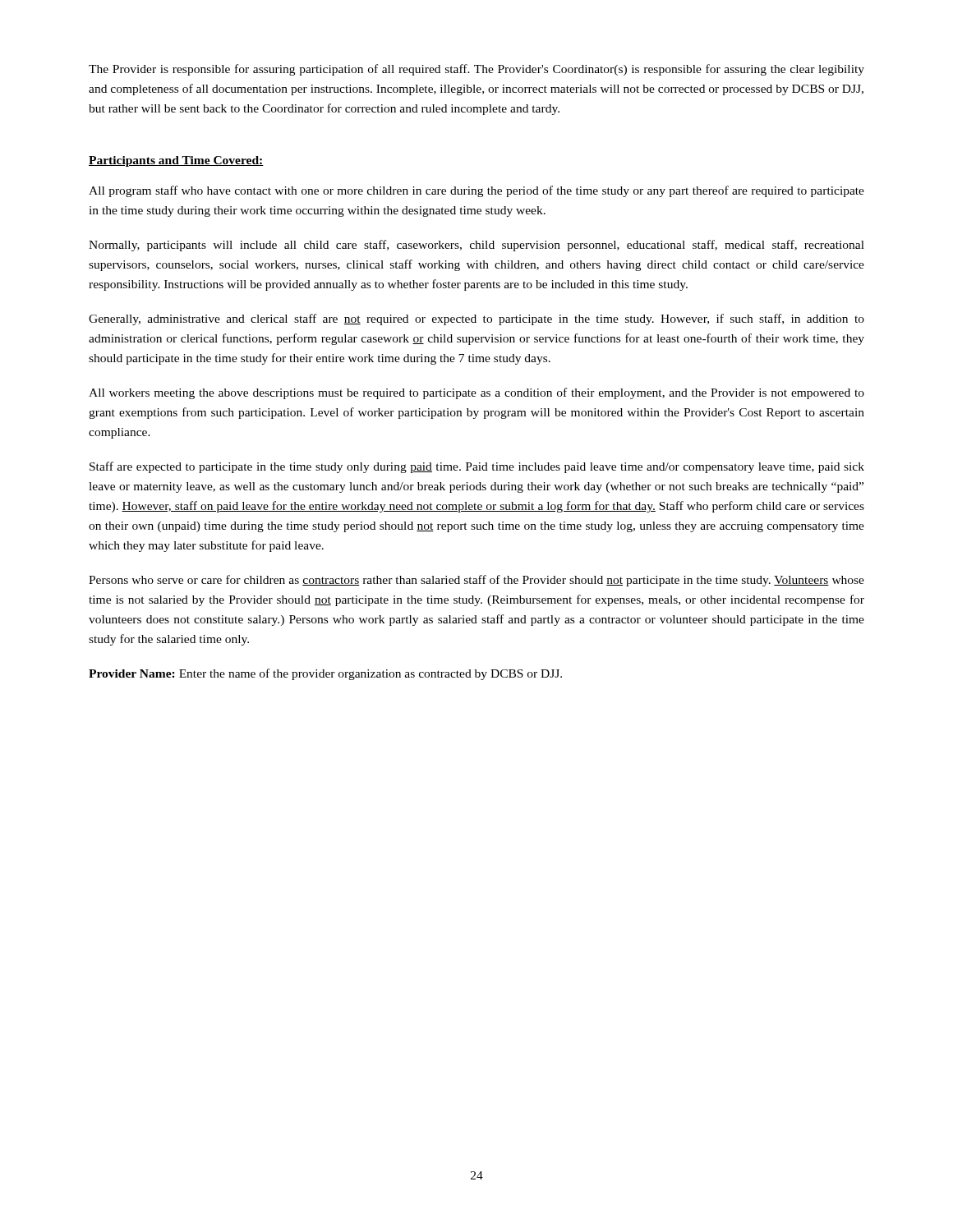
Task: Click on the text block with the text "Generally, administrative and"
Action: coord(476,338)
